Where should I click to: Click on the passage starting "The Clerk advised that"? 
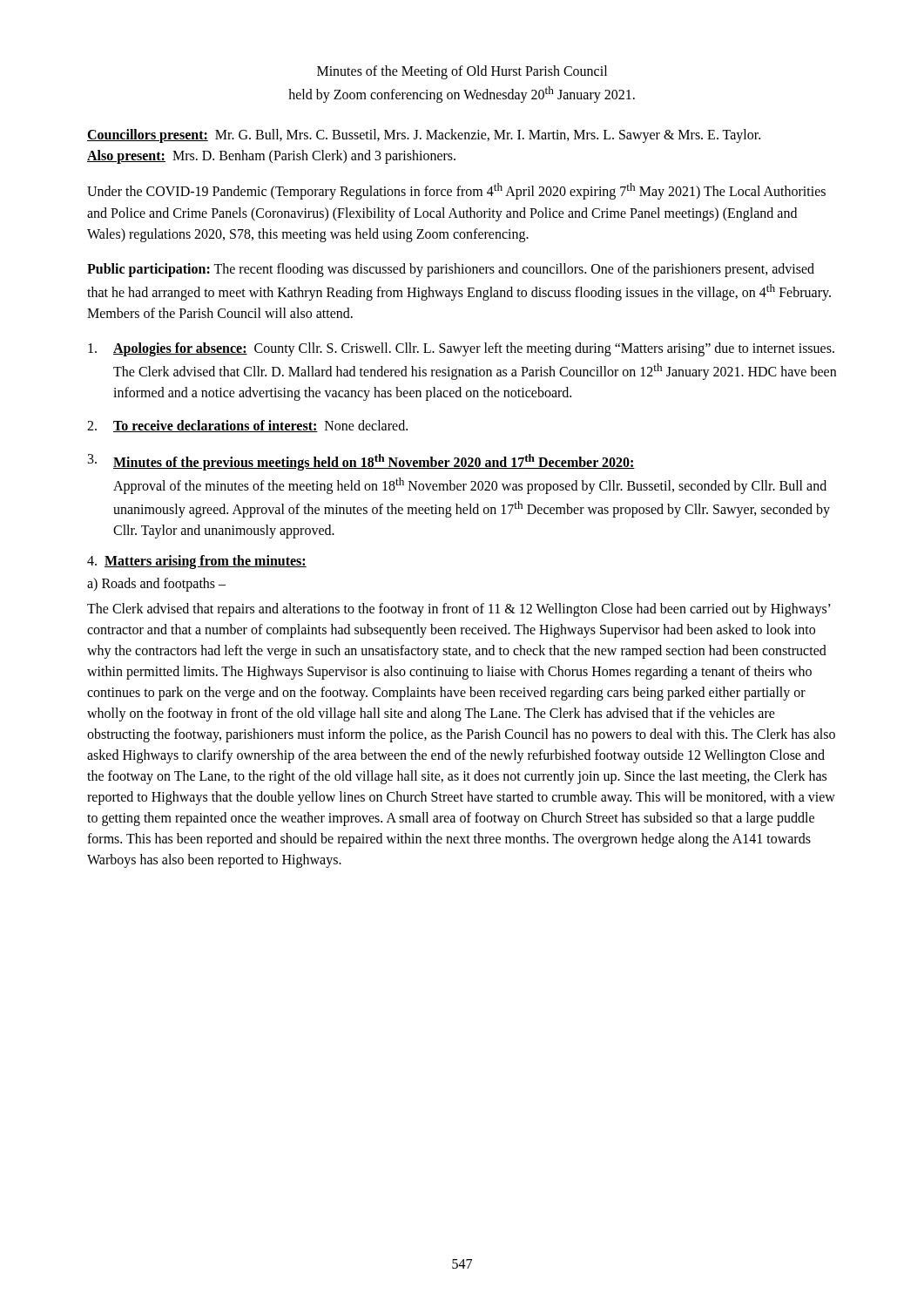tap(461, 734)
